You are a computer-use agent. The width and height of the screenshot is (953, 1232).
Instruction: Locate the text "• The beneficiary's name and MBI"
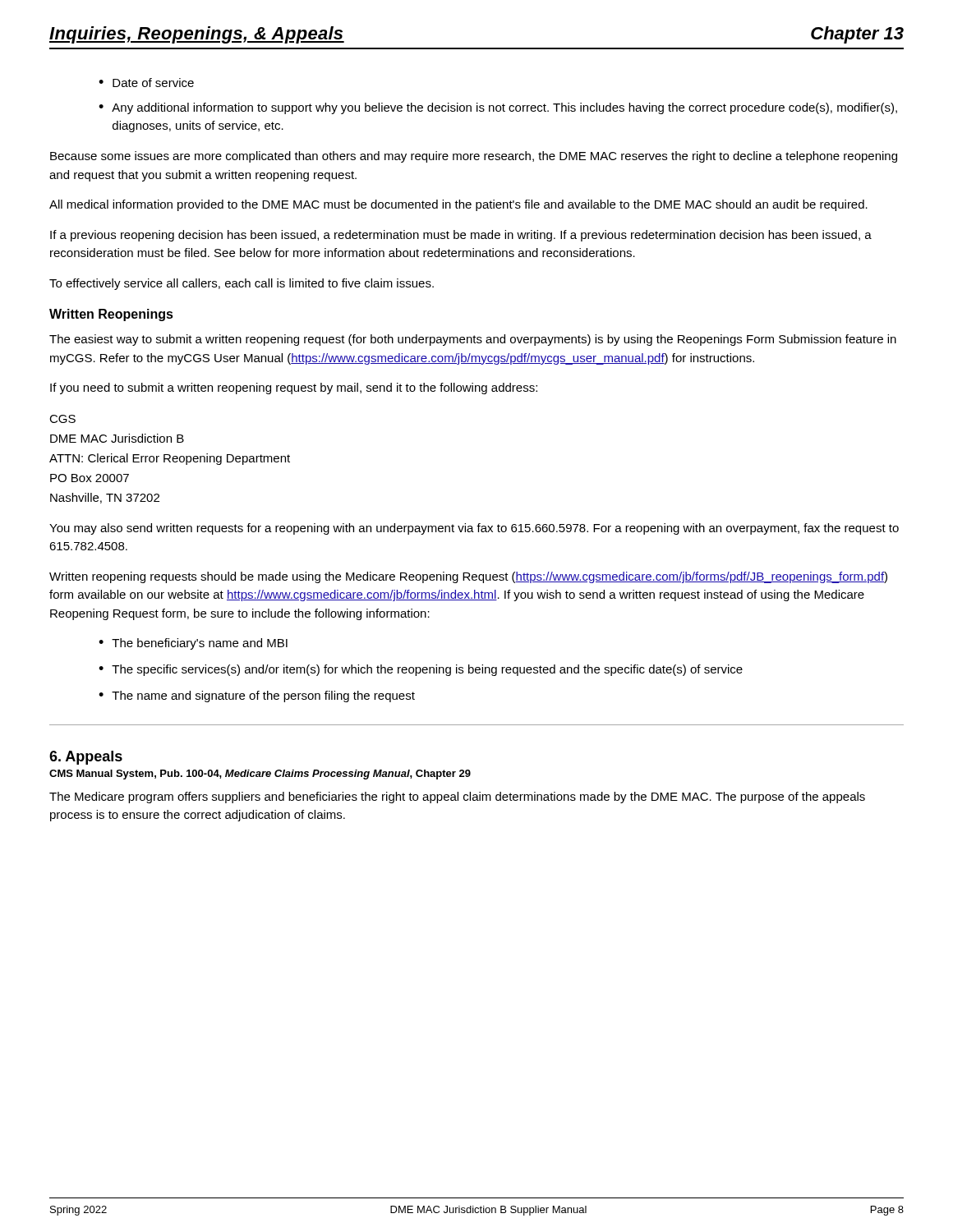pyautogui.click(x=193, y=643)
